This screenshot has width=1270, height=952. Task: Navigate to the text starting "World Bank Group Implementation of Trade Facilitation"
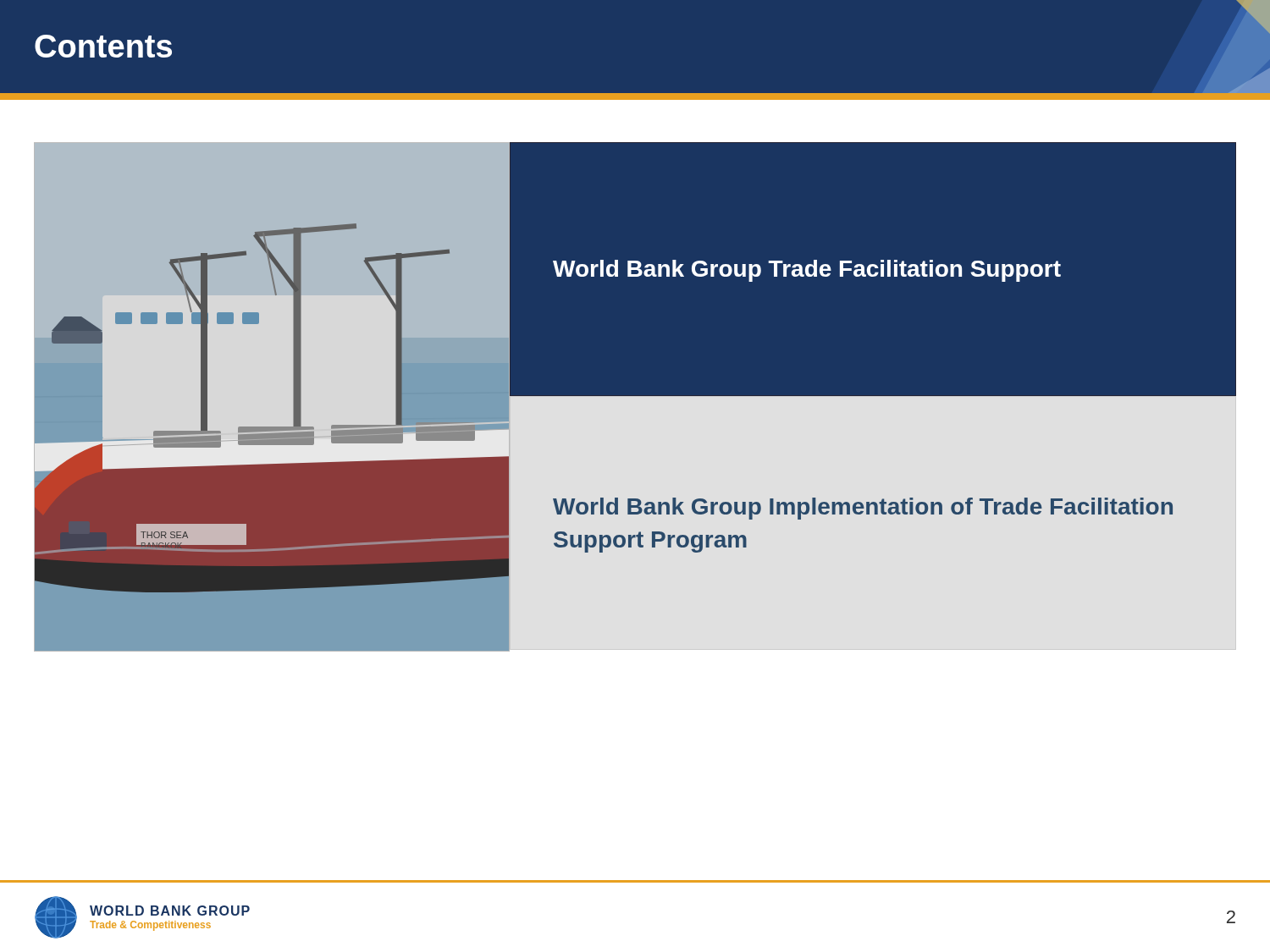click(x=873, y=523)
